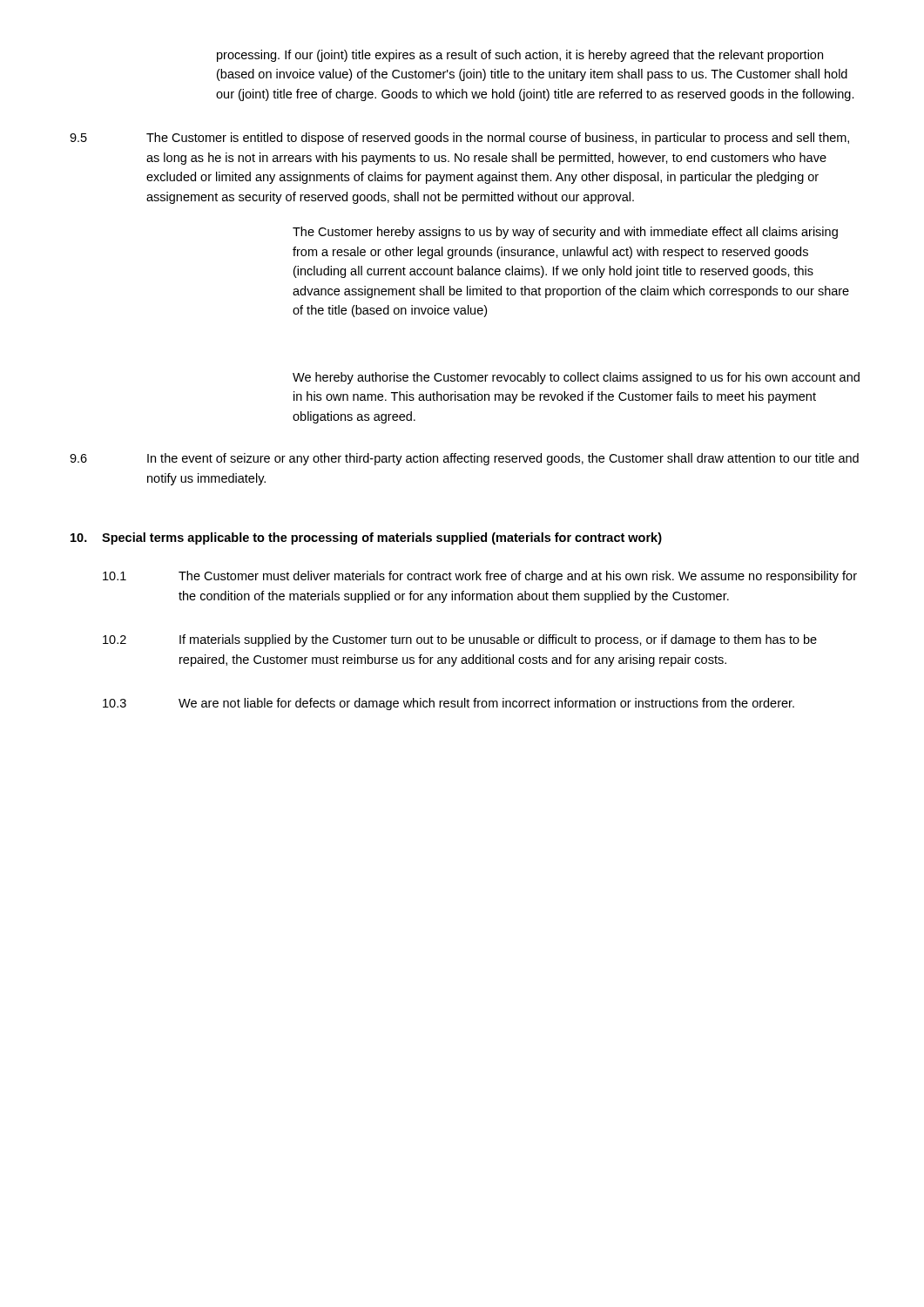
Task: Point to the region starting "10.2 If materials supplied by the"
Action: click(x=482, y=650)
